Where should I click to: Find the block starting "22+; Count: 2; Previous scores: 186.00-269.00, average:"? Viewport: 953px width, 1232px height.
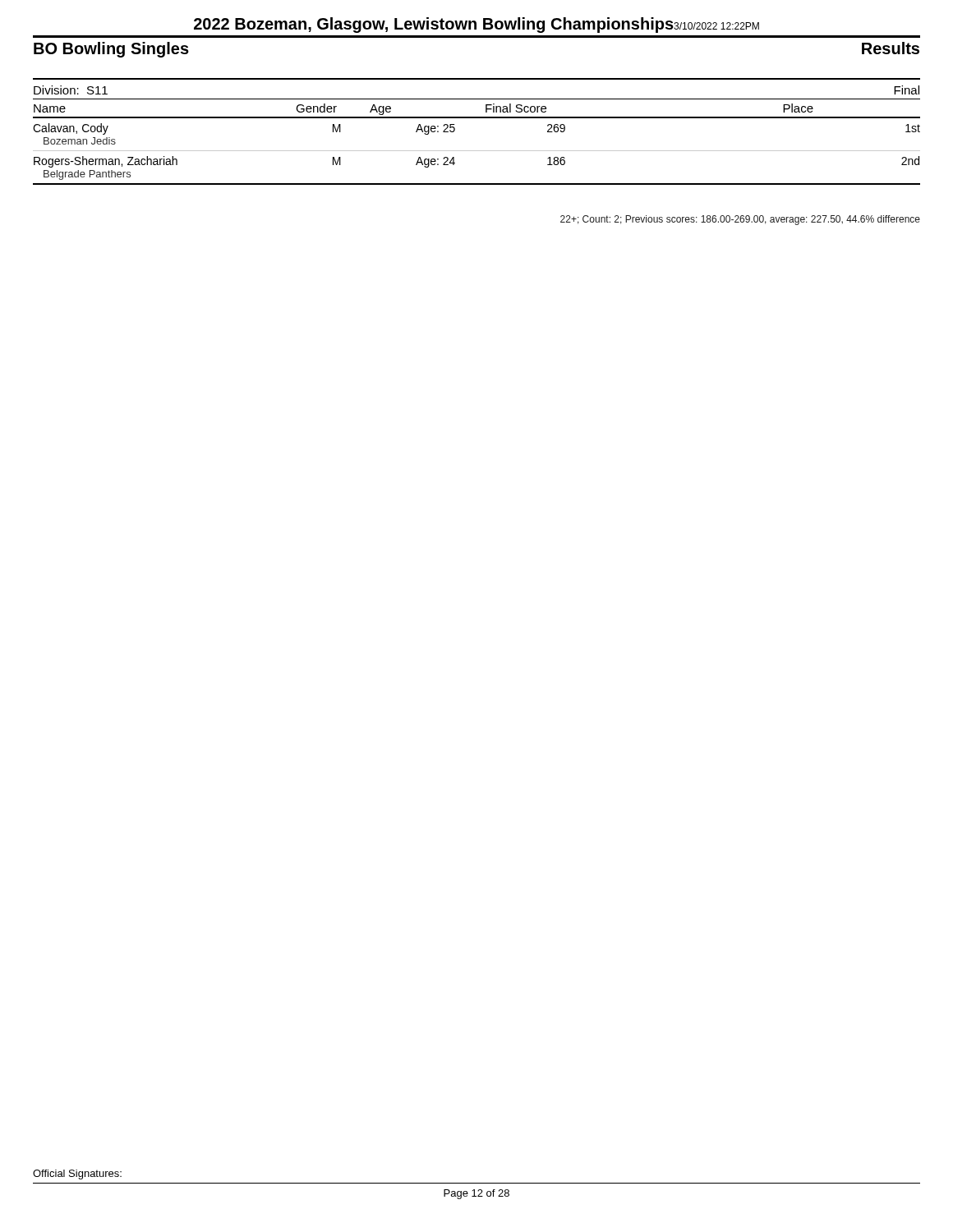pyautogui.click(x=740, y=219)
